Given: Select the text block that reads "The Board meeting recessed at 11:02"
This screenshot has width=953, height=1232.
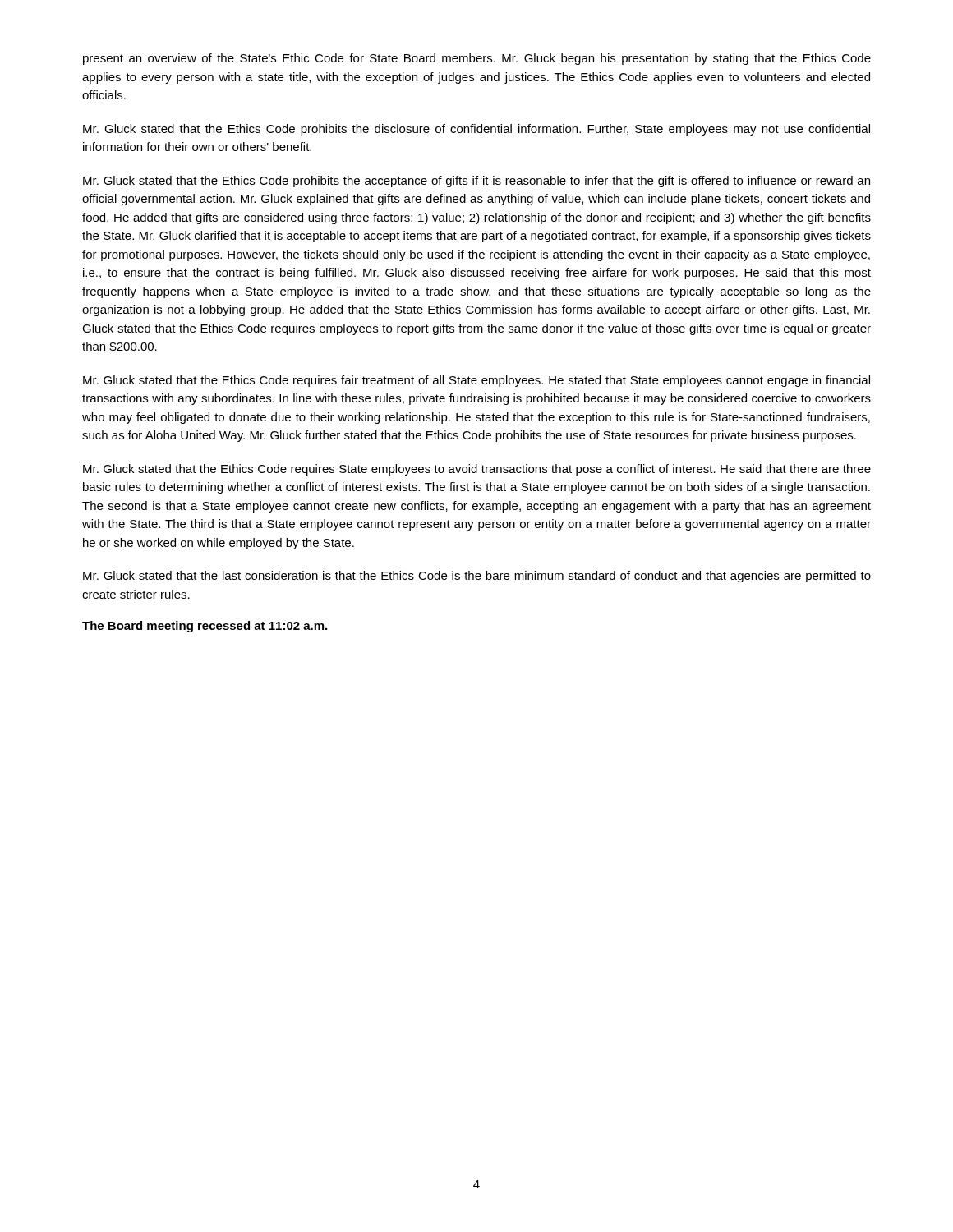Looking at the screenshot, I should (x=205, y=625).
